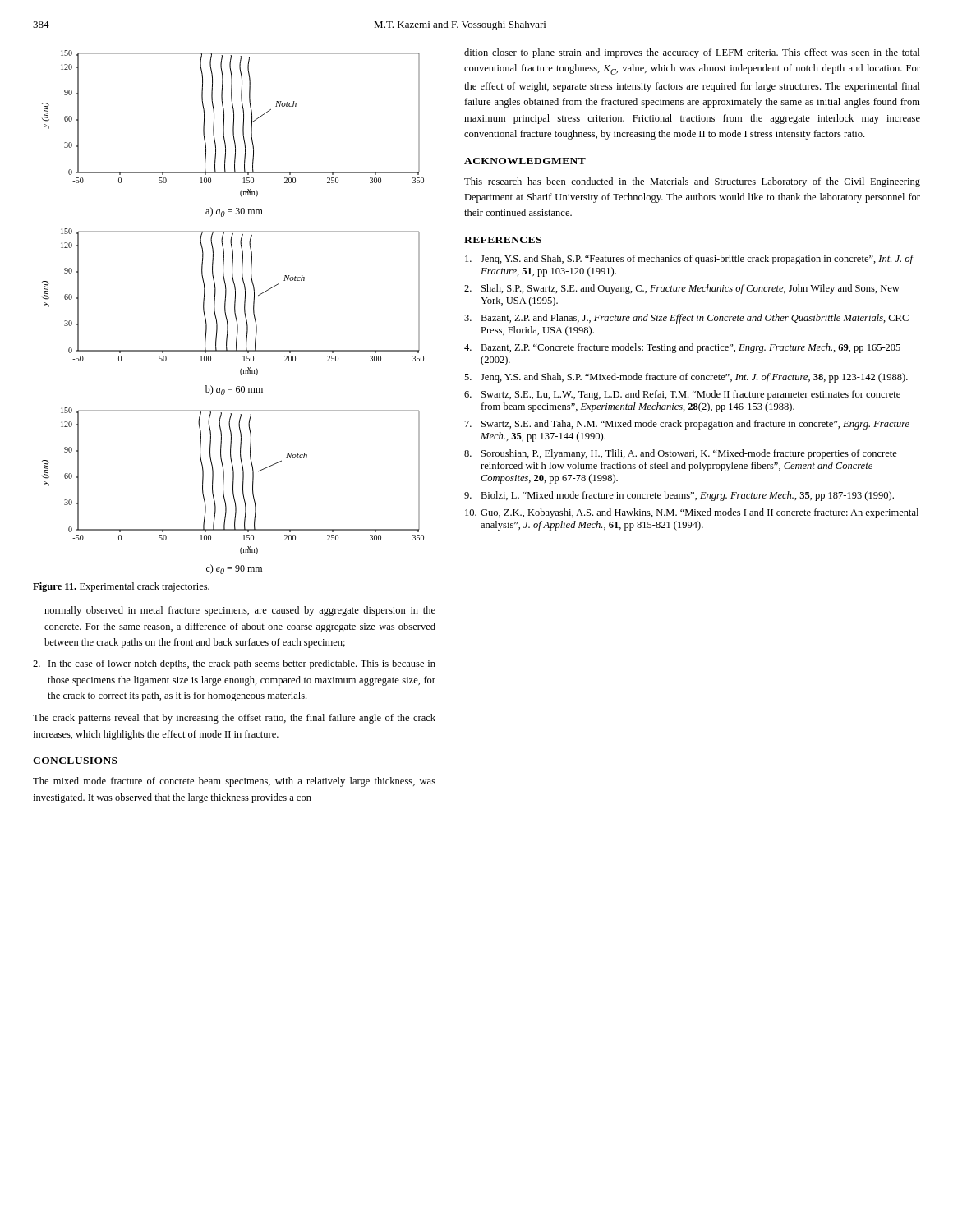Locate the text block that says "The mixed mode fracture"
This screenshot has width=953, height=1232.
(x=234, y=789)
